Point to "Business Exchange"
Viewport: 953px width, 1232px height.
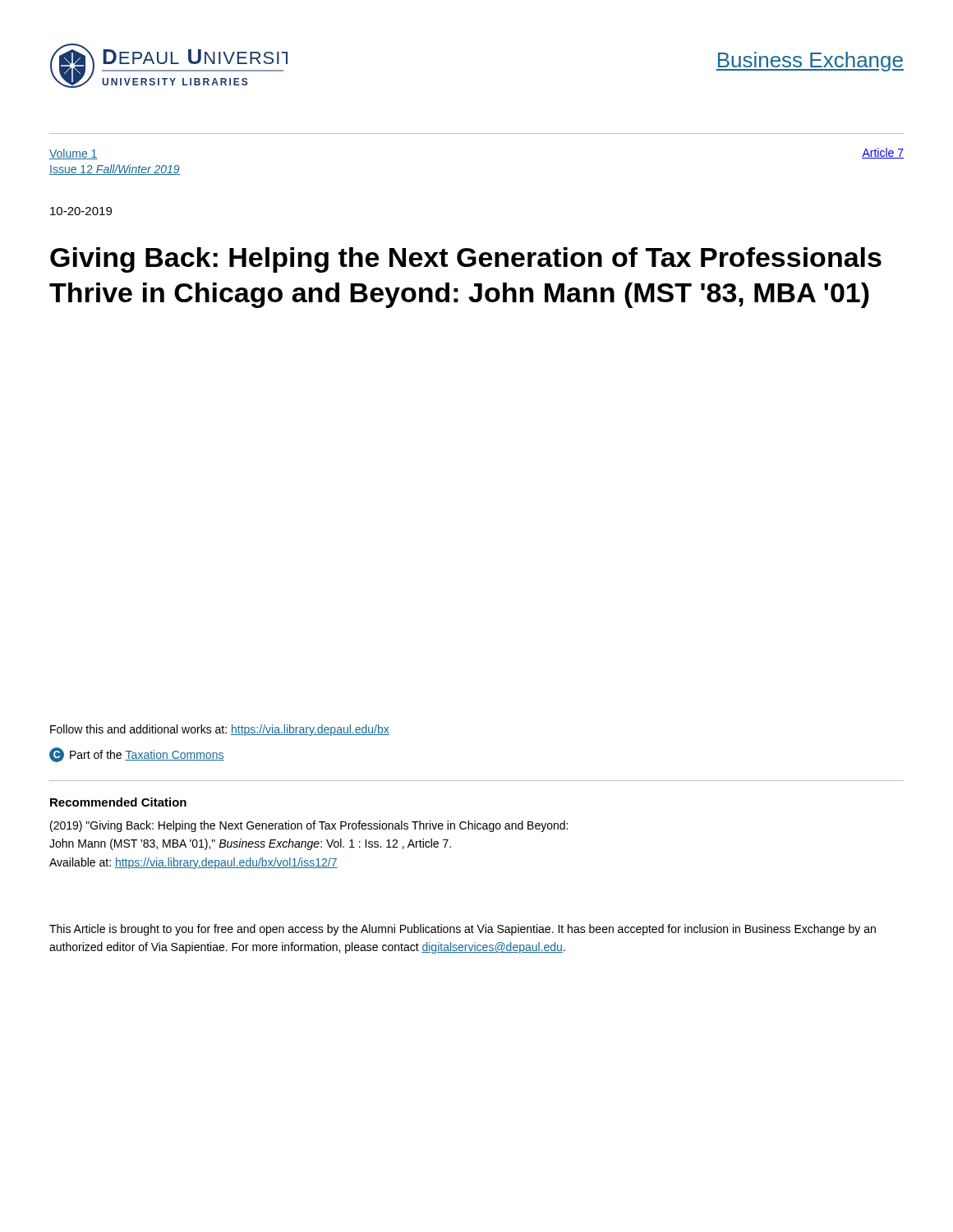810,60
